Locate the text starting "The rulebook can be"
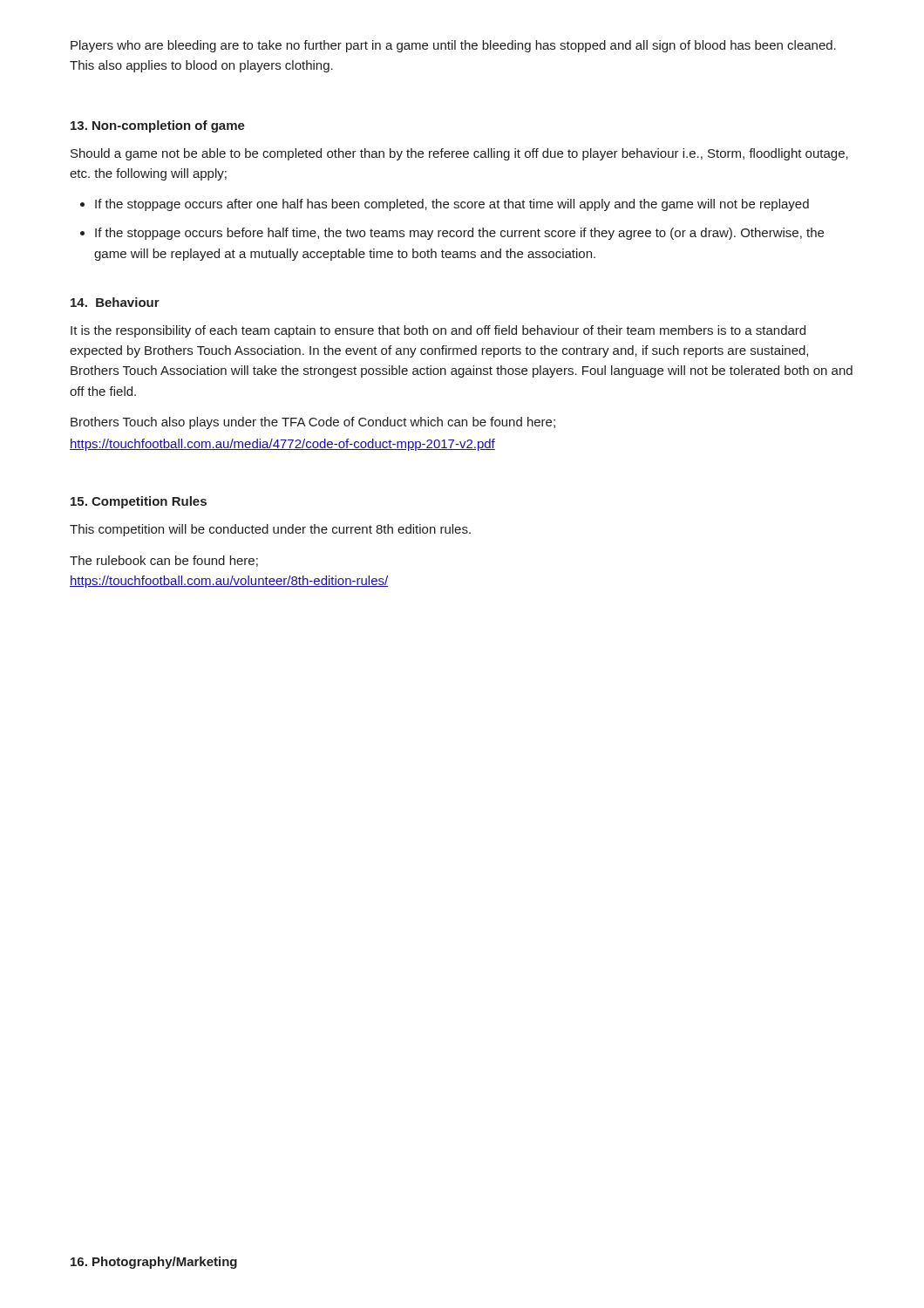The height and width of the screenshot is (1308, 924). tap(229, 570)
